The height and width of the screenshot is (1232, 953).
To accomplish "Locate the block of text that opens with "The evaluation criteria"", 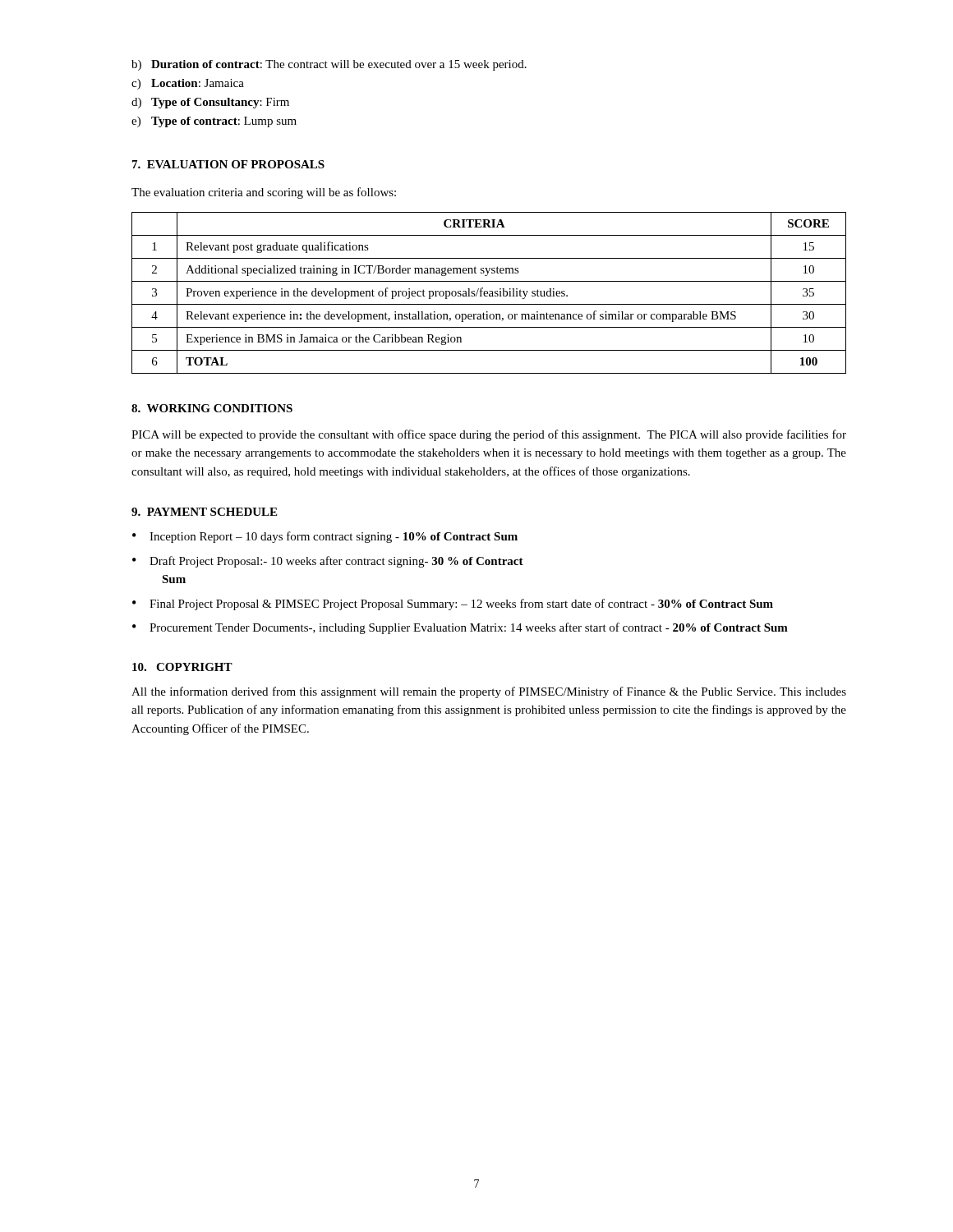I will (264, 192).
